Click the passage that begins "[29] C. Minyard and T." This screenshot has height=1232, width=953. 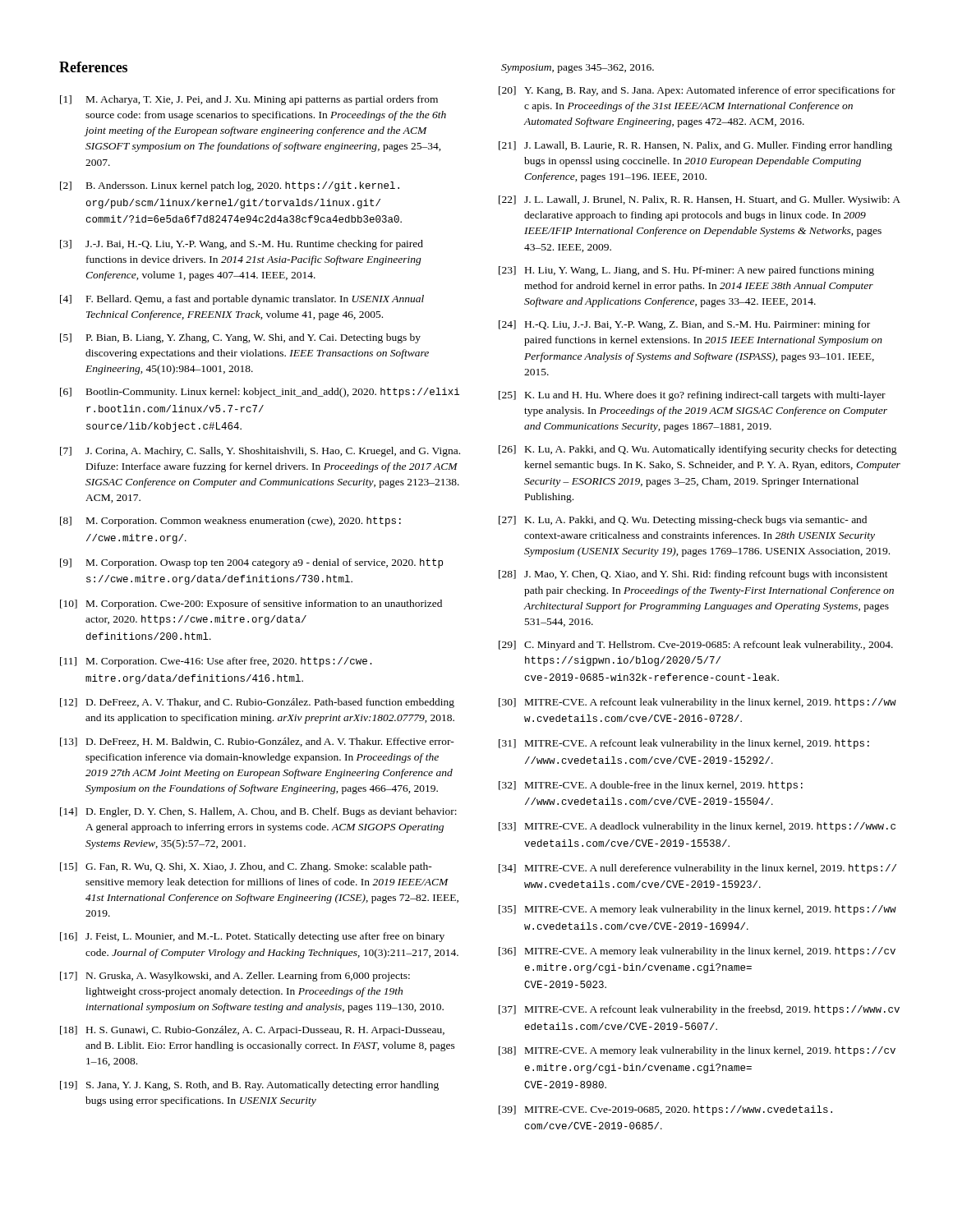pyautogui.click(x=699, y=661)
